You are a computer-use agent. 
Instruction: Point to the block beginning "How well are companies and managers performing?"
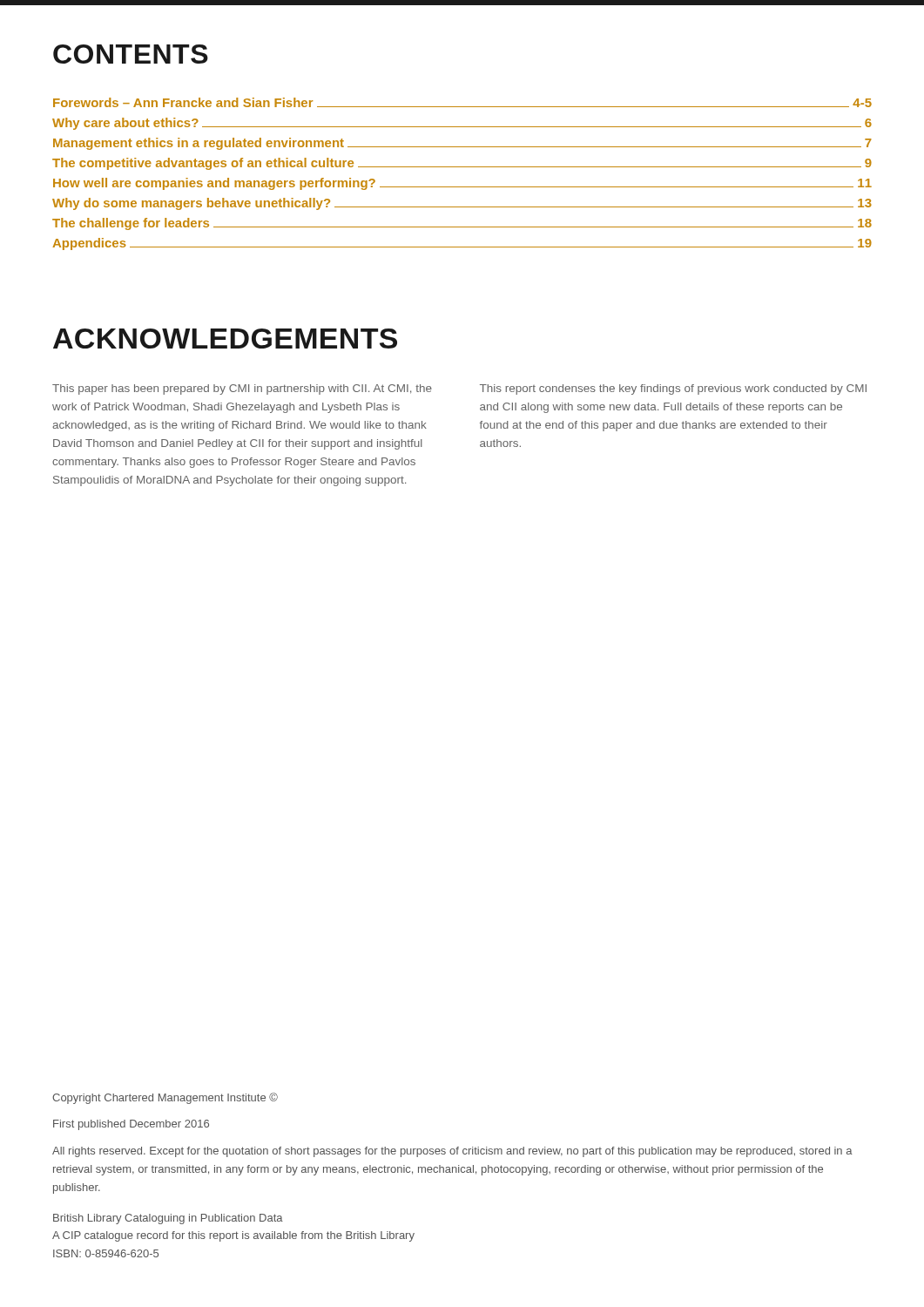[x=462, y=183]
